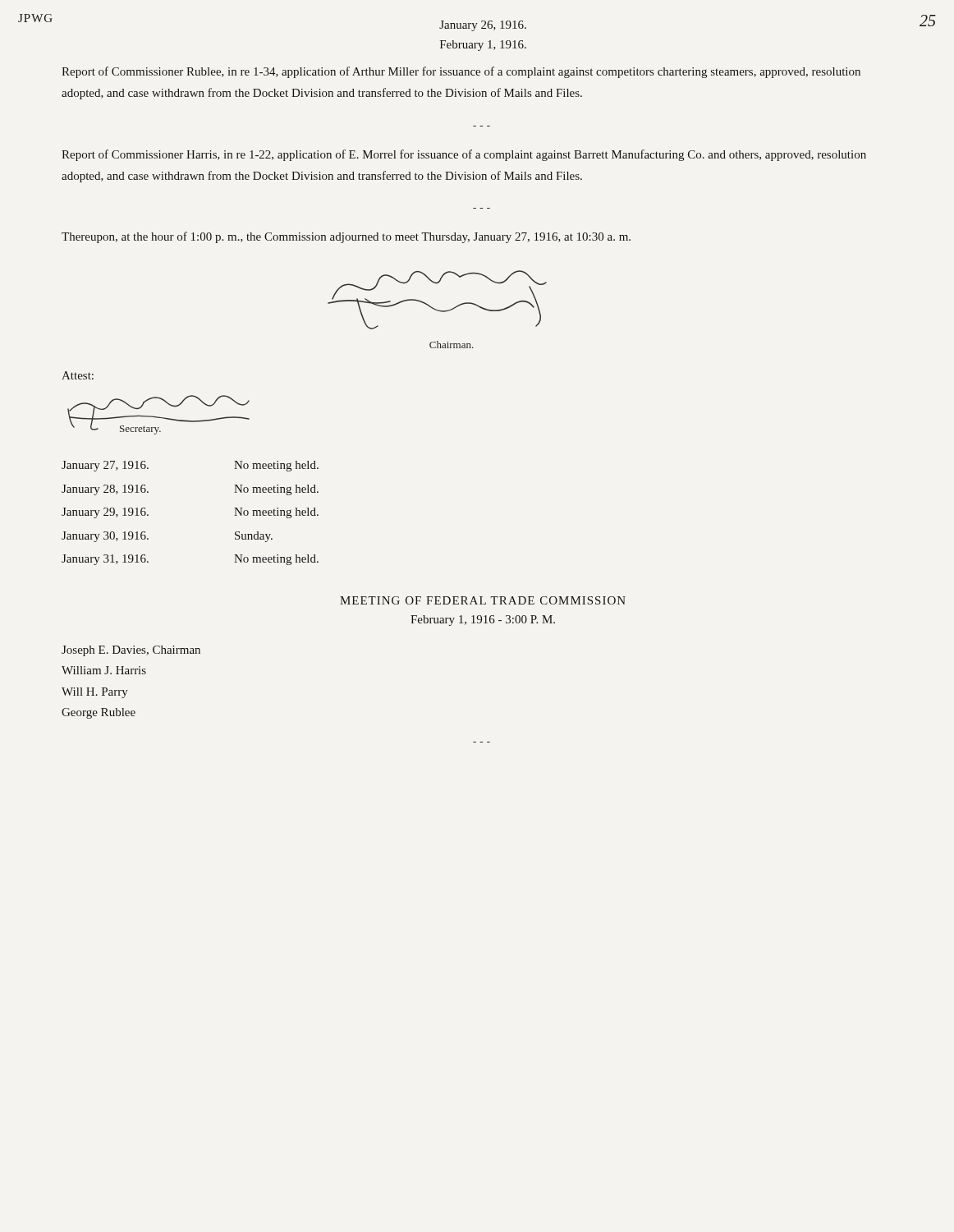
Task: Find the text starting "MEETING OF FEDERAL TRADE"
Action: coord(483,600)
